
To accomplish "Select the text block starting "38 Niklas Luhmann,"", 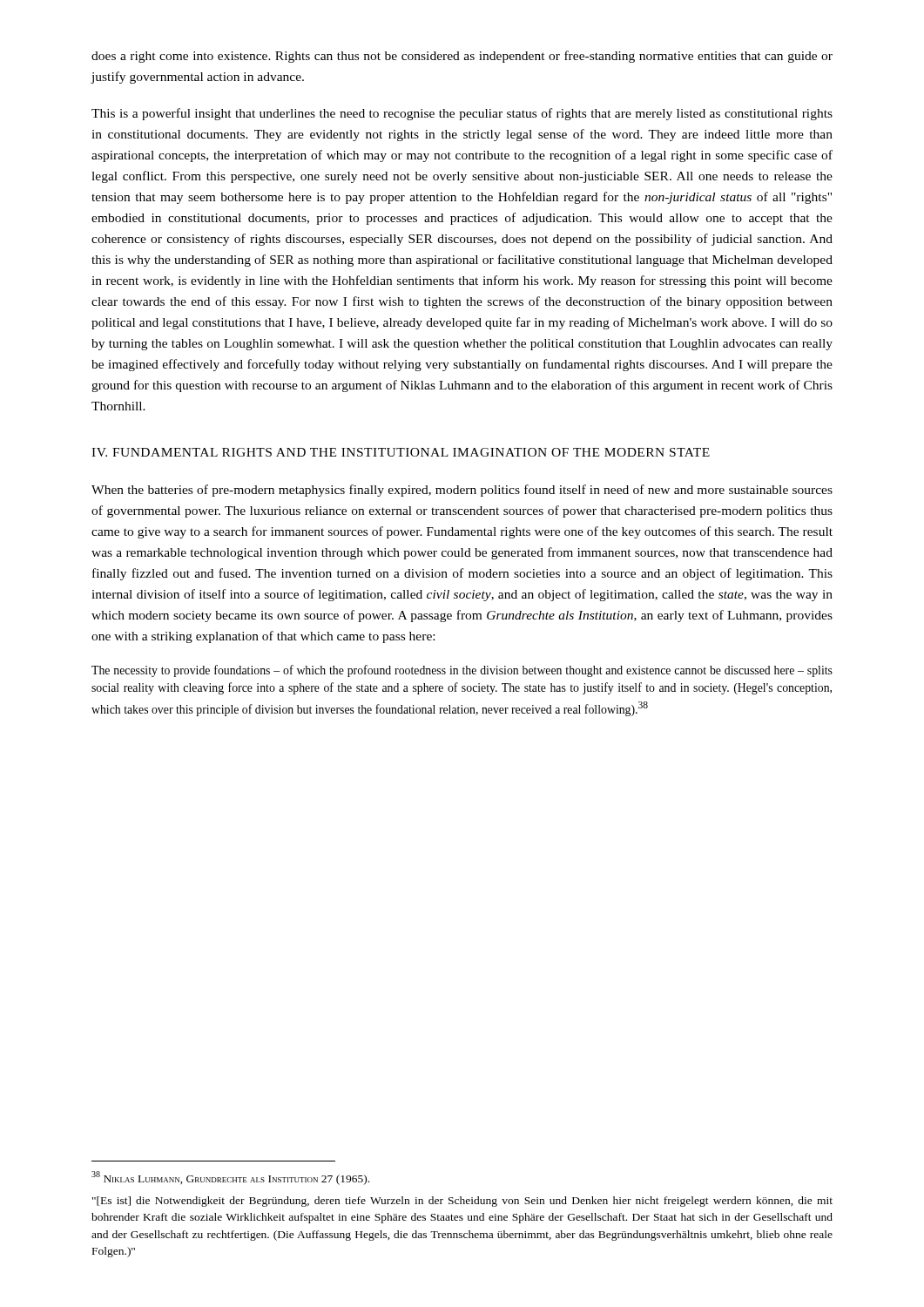I will point(231,1177).
